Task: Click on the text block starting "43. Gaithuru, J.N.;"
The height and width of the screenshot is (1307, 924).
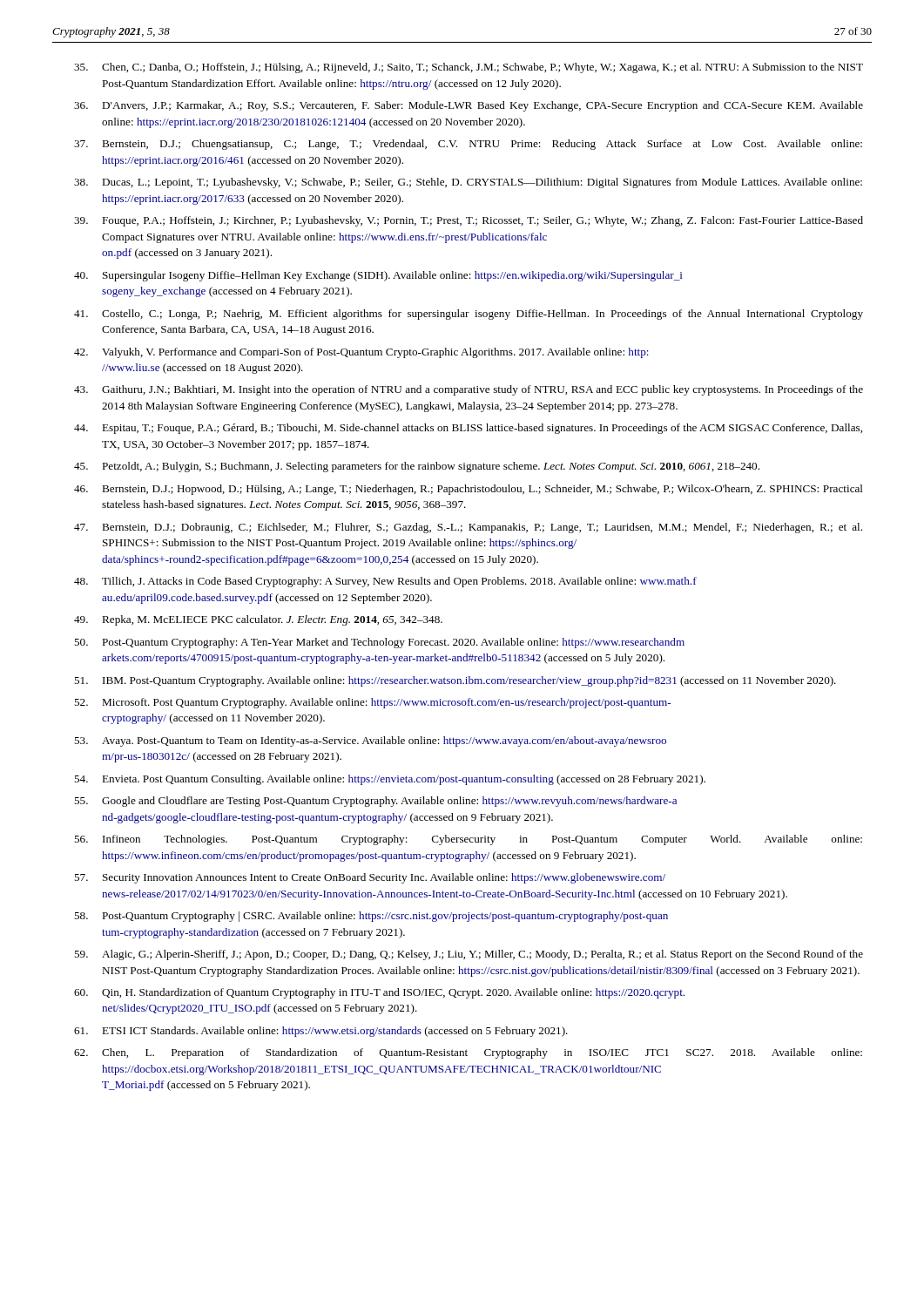Action: [x=469, y=398]
